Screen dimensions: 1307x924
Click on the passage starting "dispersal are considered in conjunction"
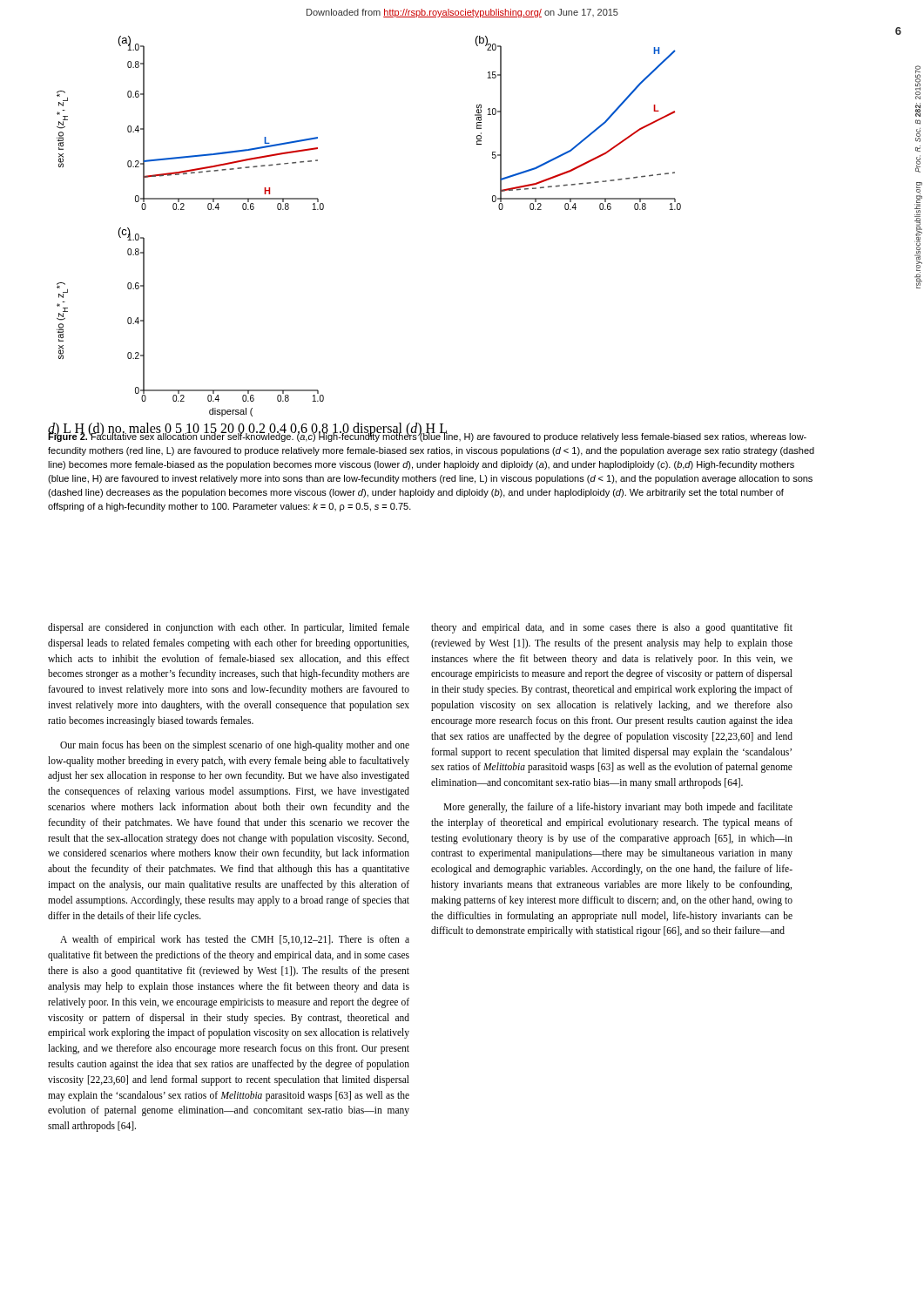pyautogui.click(x=229, y=877)
